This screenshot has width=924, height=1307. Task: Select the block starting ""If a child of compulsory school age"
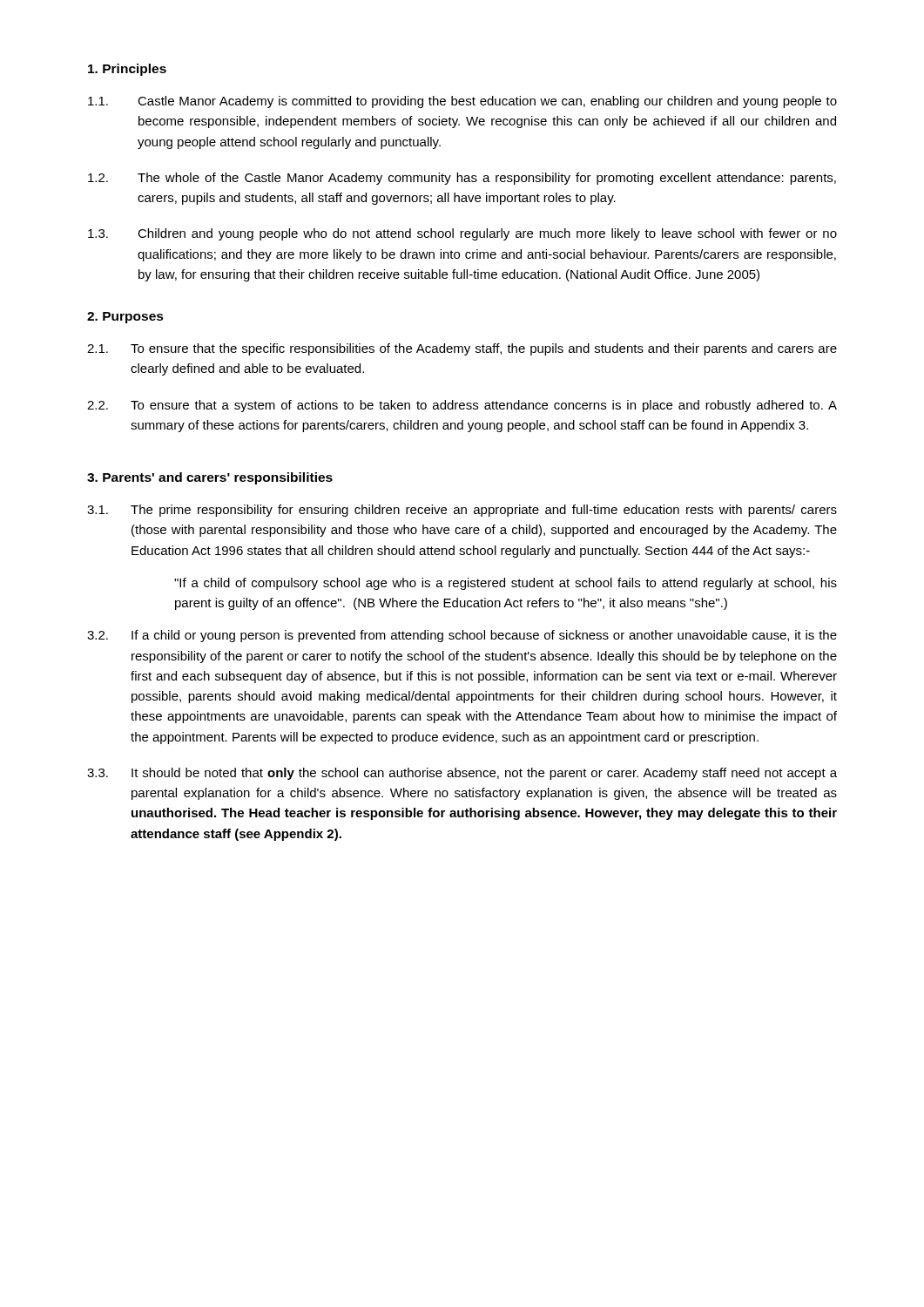506,592
